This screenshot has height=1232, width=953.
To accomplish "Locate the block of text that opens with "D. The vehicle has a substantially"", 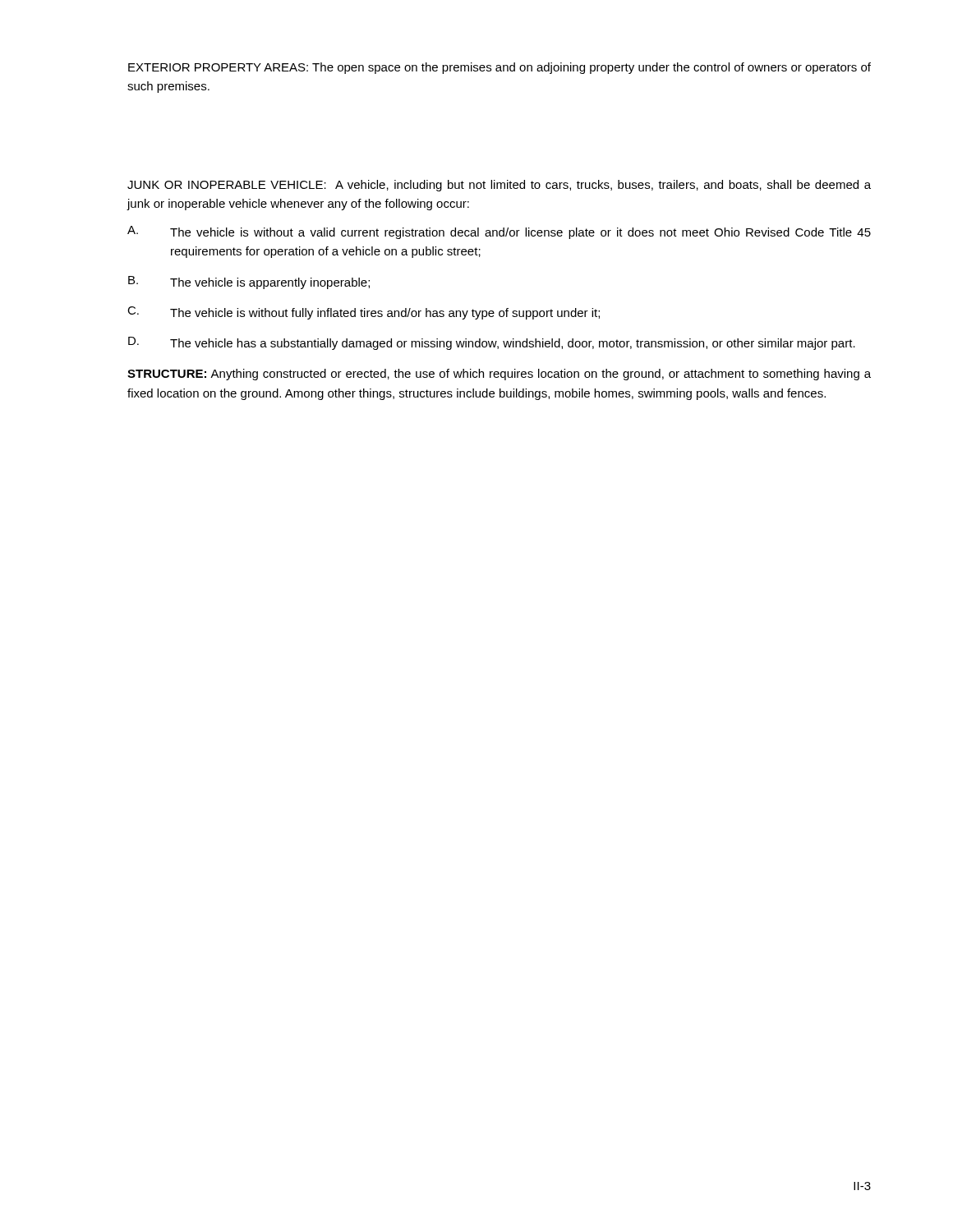I will tap(499, 343).
